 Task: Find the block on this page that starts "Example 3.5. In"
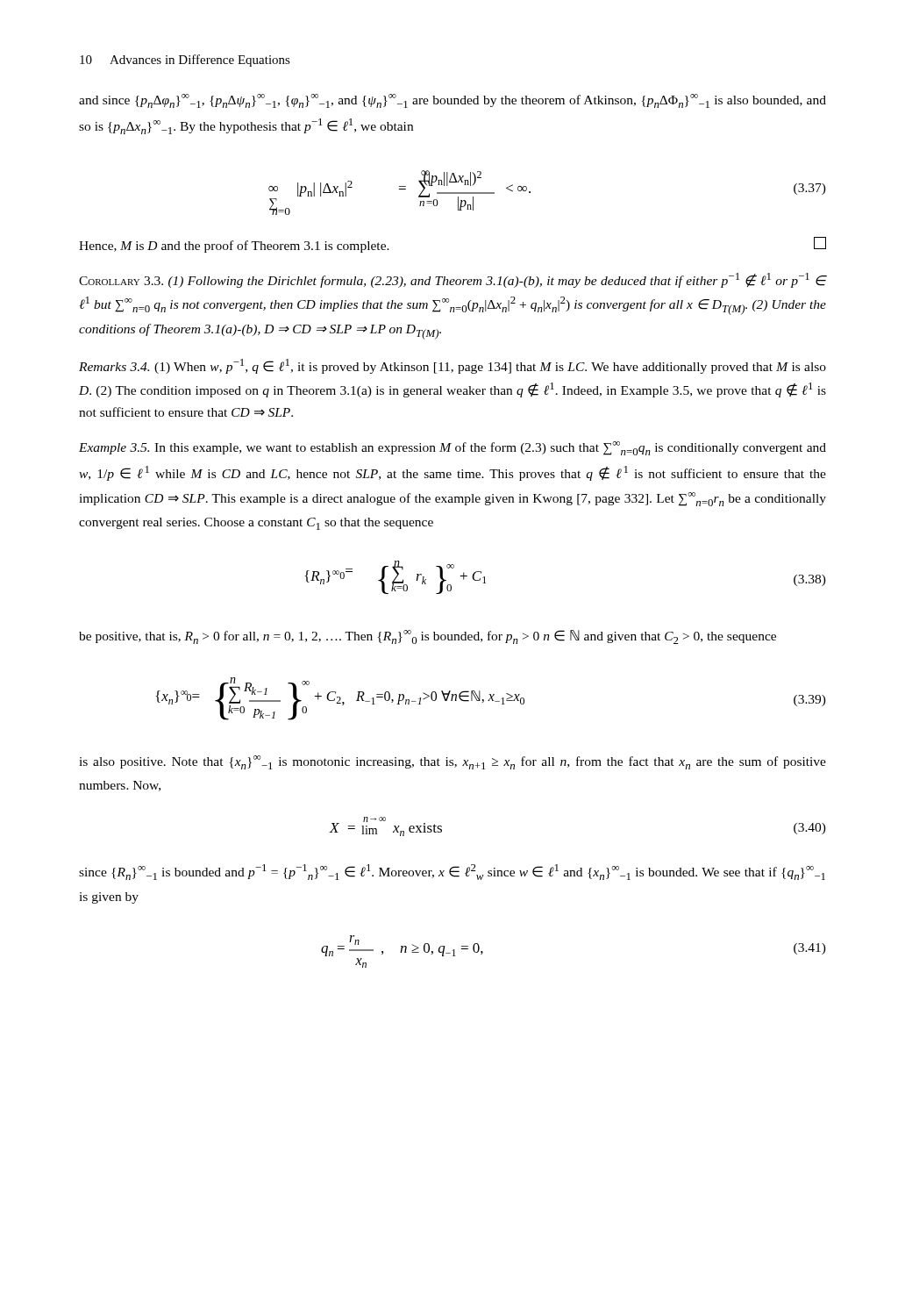point(452,484)
